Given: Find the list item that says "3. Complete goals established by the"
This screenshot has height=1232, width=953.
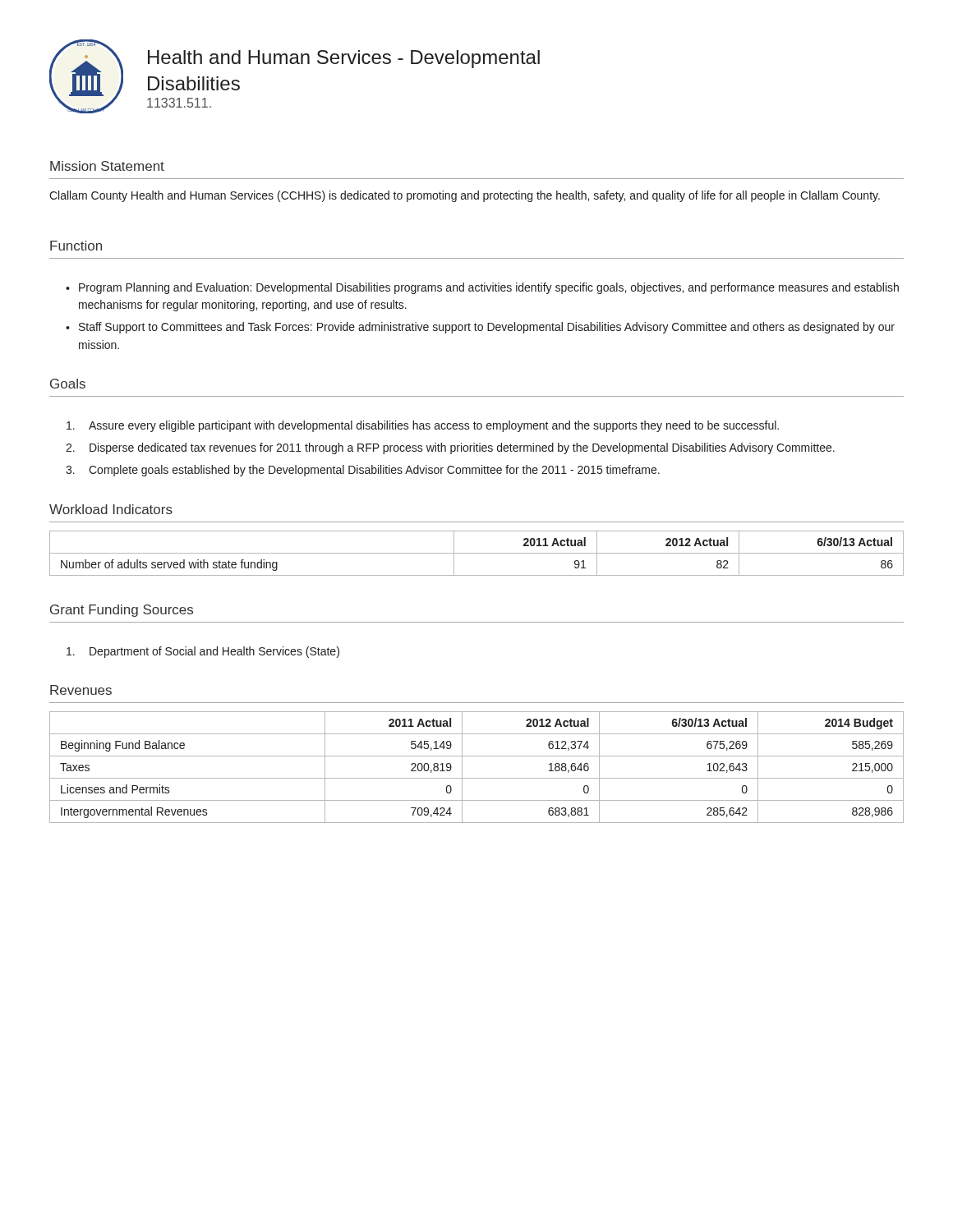Looking at the screenshot, I should coord(485,470).
